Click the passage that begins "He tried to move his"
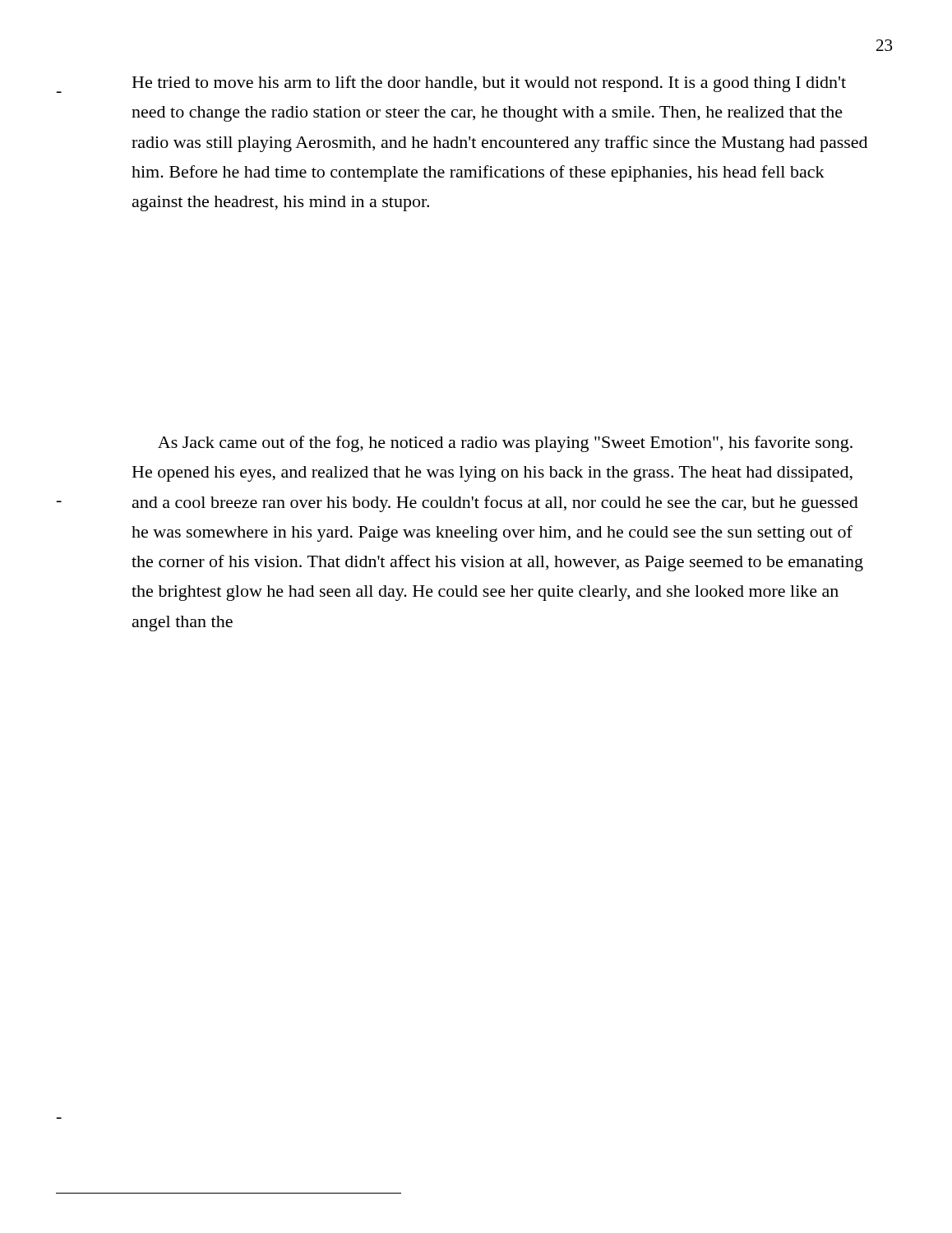The image size is (952, 1233). click(500, 141)
